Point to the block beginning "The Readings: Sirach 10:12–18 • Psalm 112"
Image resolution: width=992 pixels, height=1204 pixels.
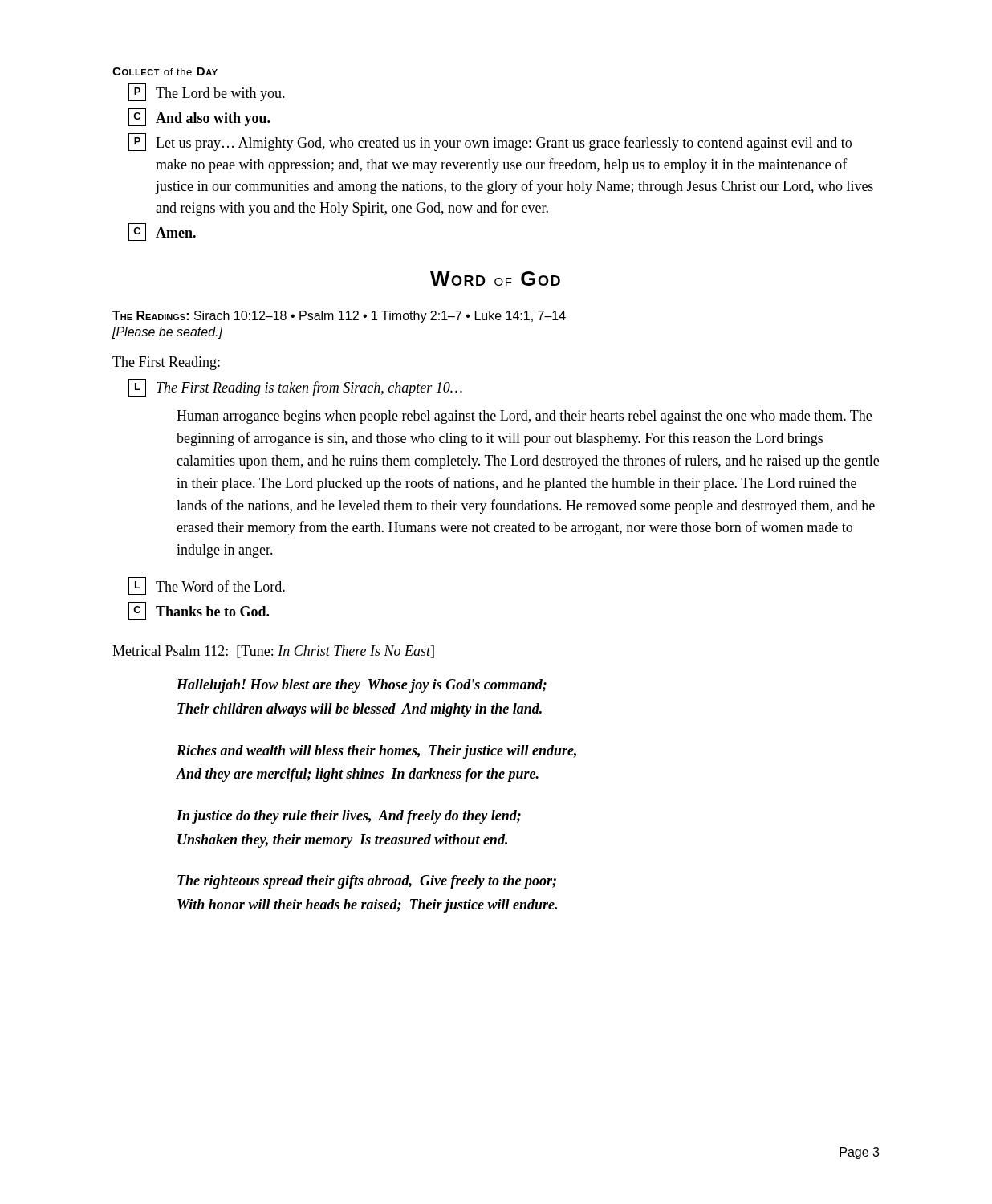point(339,316)
